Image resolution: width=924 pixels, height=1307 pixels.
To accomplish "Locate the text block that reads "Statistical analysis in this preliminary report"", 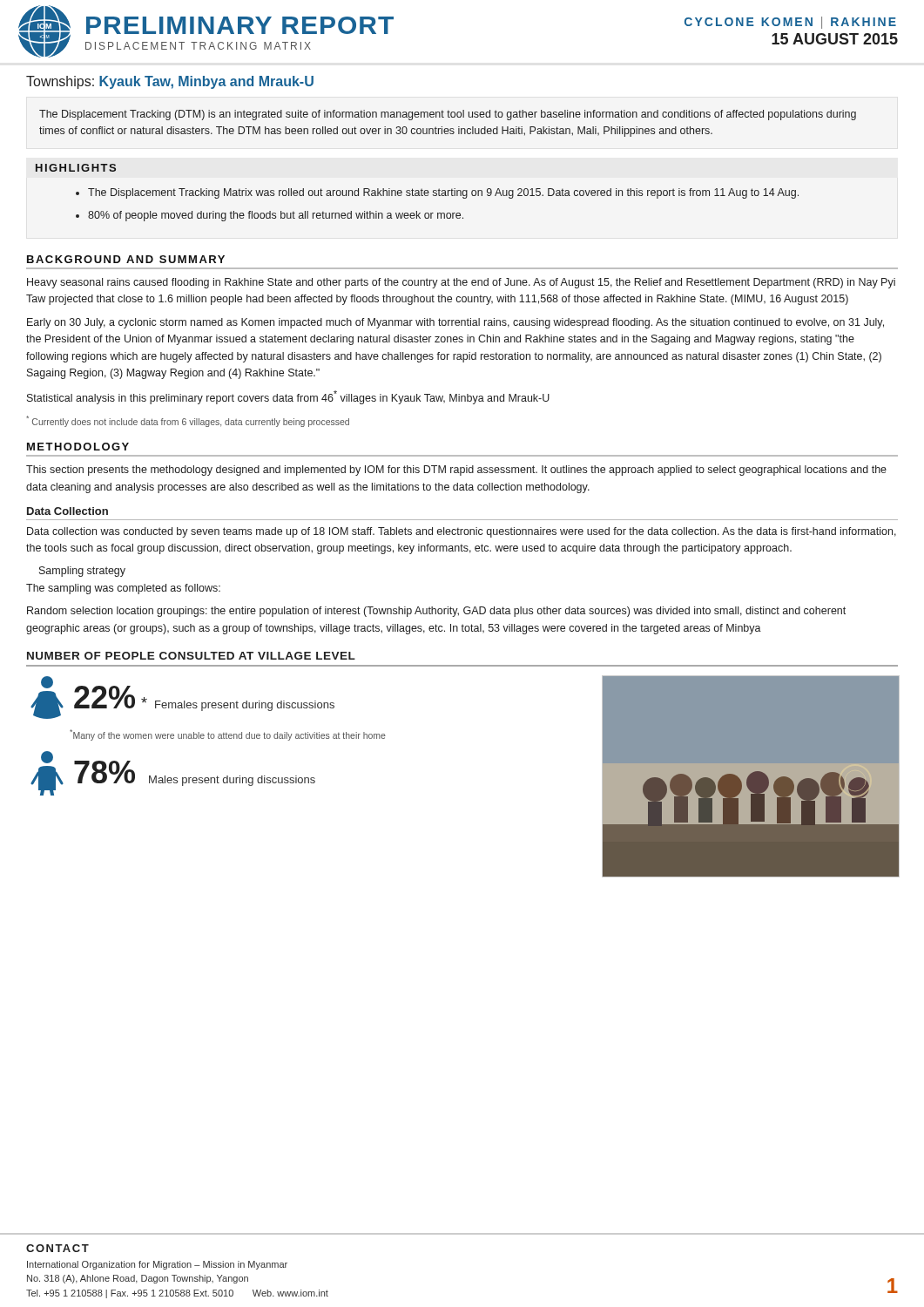I will pos(288,397).
